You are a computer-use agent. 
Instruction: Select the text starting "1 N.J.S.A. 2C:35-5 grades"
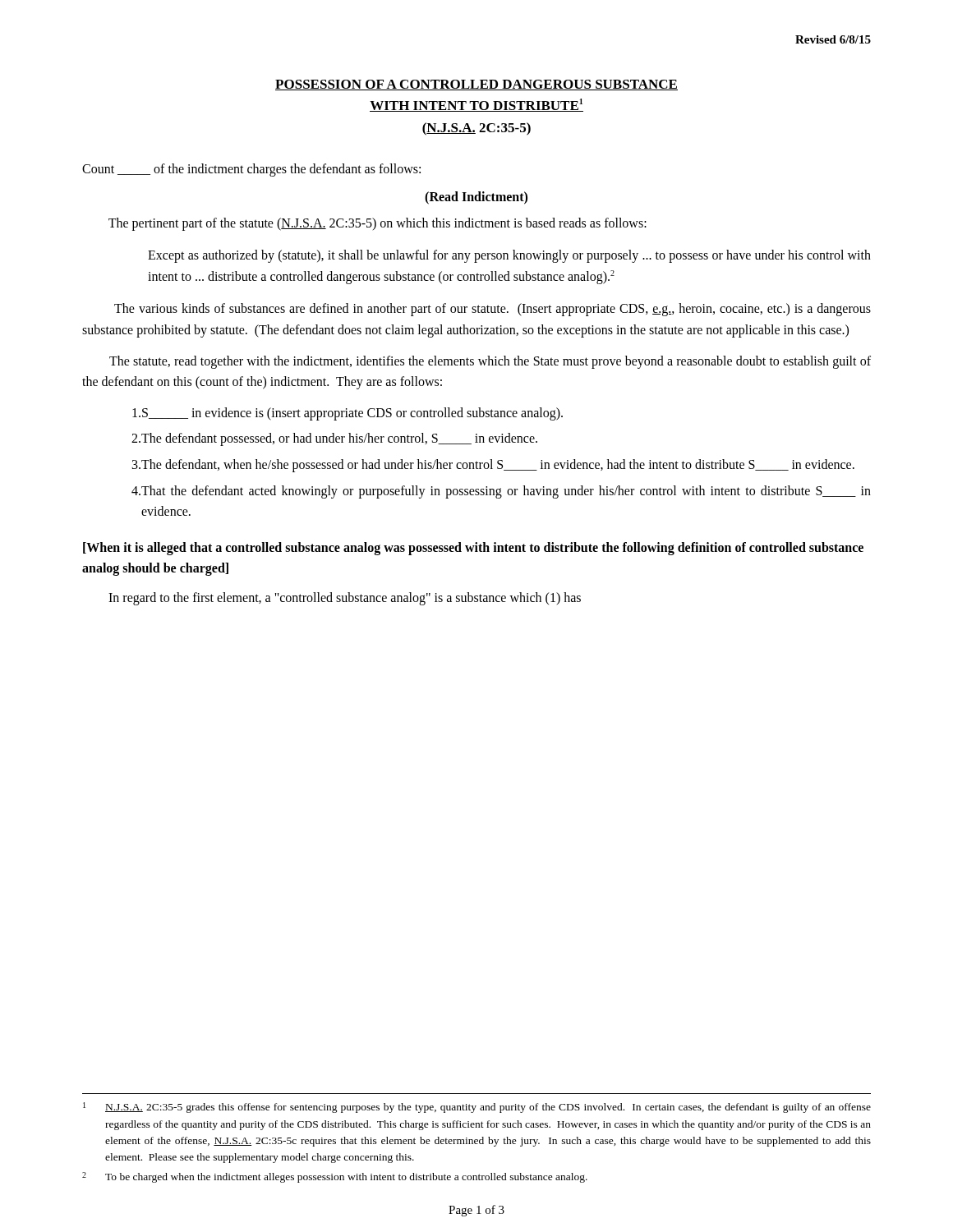point(476,1132)
